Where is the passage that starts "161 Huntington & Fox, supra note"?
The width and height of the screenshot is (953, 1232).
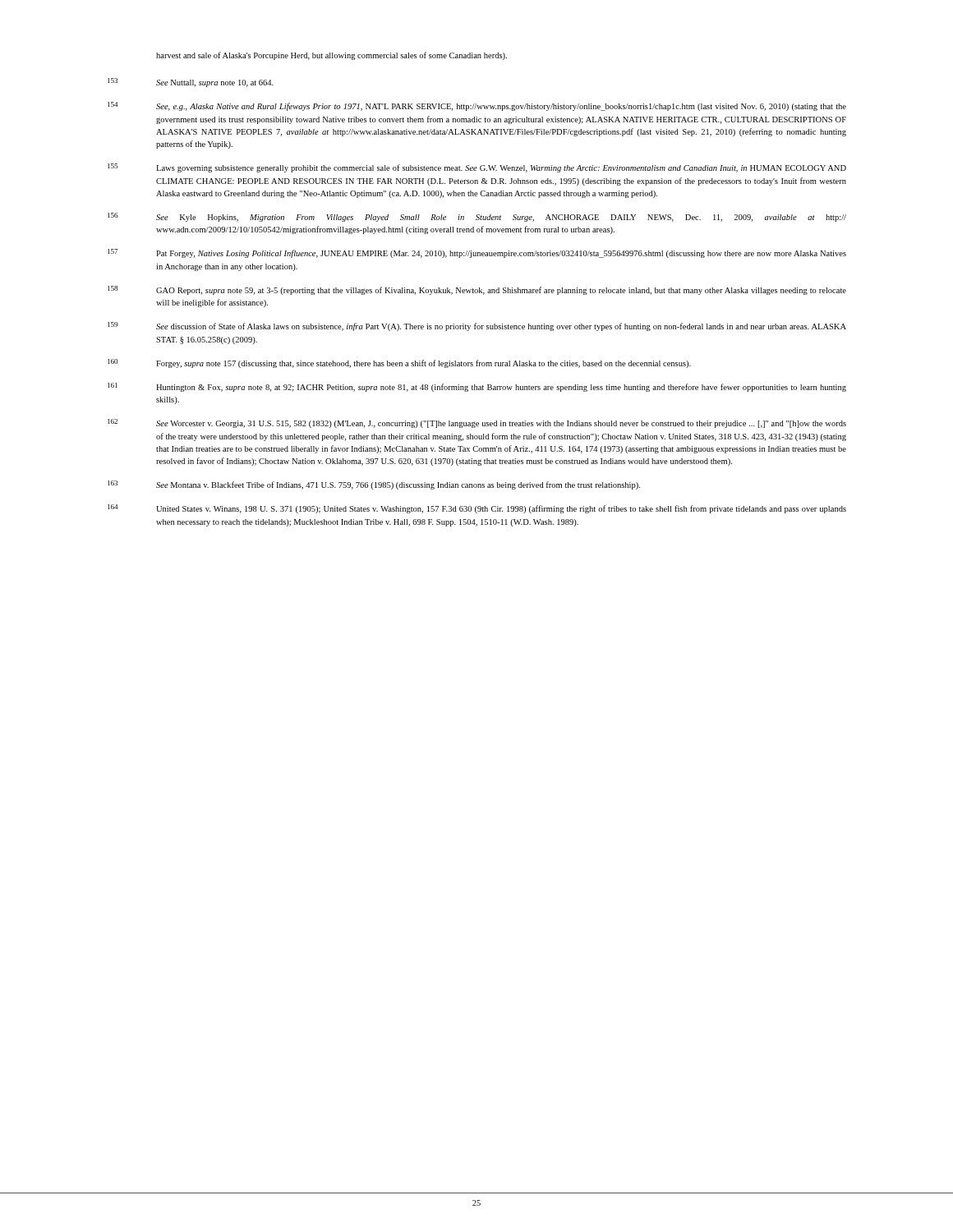pyautogui.click(x=476, y=394)
